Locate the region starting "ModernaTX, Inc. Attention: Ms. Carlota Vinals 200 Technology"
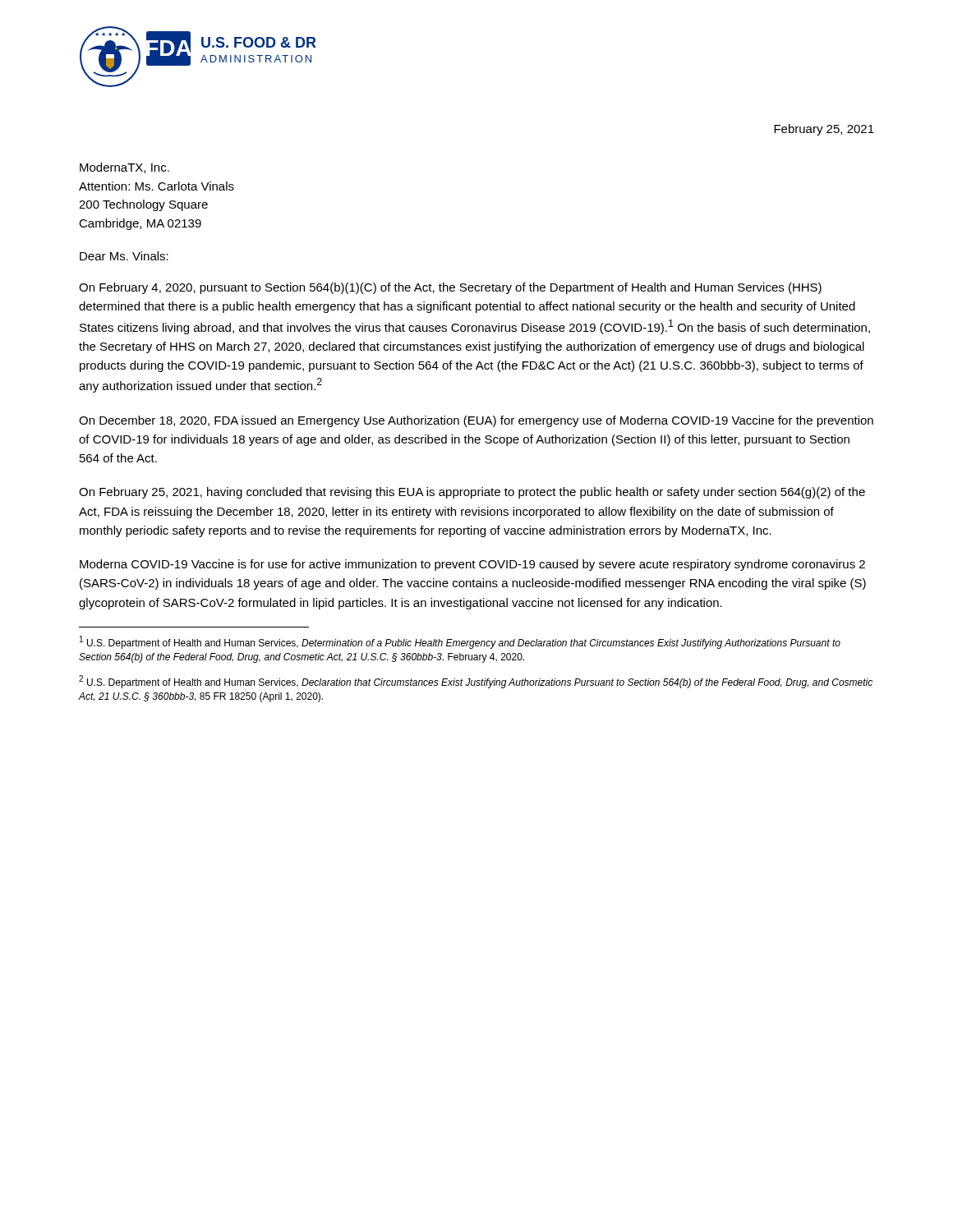Screen dimensions: 1232x953 point(157,195)
